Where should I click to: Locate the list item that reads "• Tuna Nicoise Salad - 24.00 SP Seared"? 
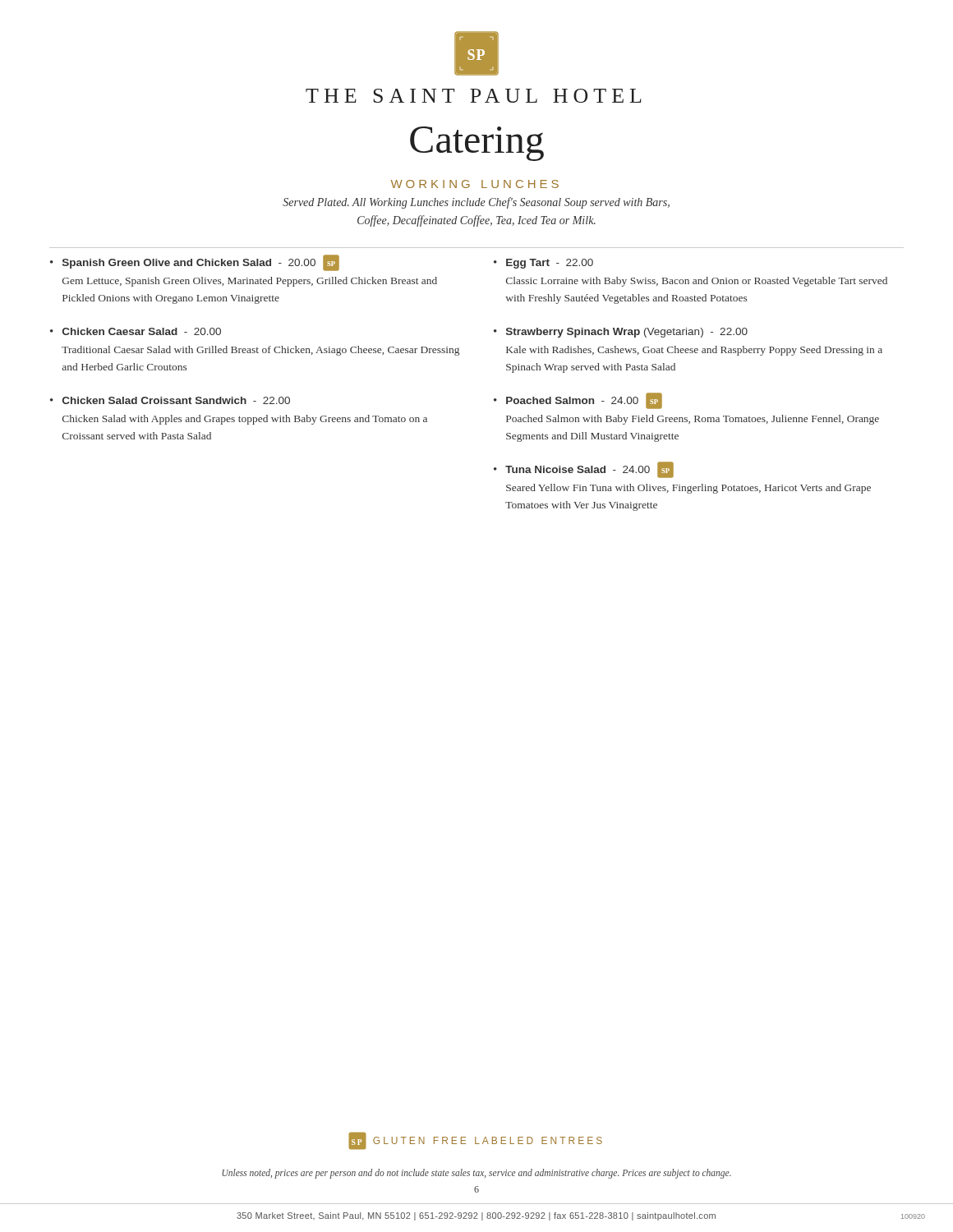(698, 488)
